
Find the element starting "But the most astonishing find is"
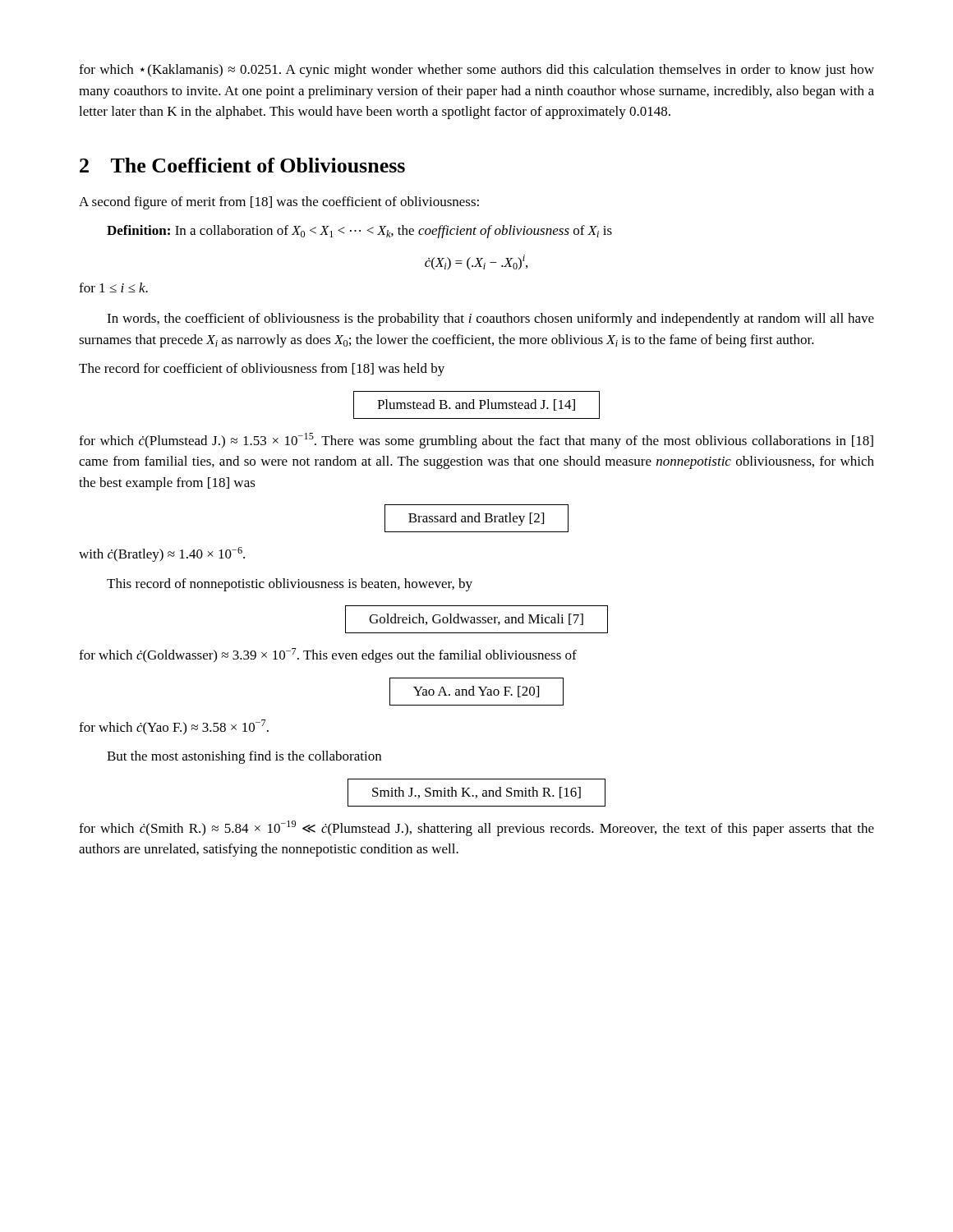(244, 757)
